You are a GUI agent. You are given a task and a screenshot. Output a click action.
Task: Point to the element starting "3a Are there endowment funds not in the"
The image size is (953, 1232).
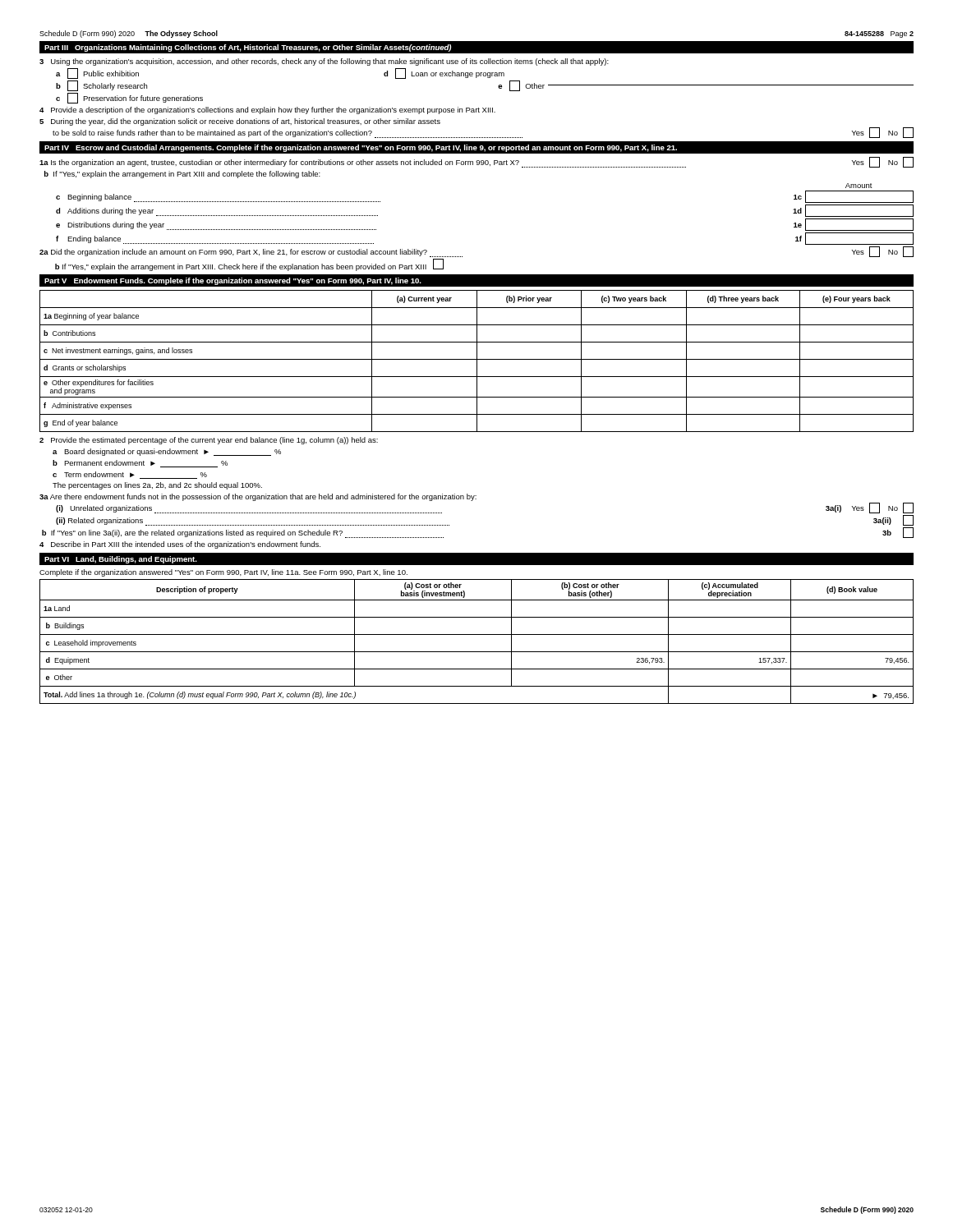tap(258, 496)
